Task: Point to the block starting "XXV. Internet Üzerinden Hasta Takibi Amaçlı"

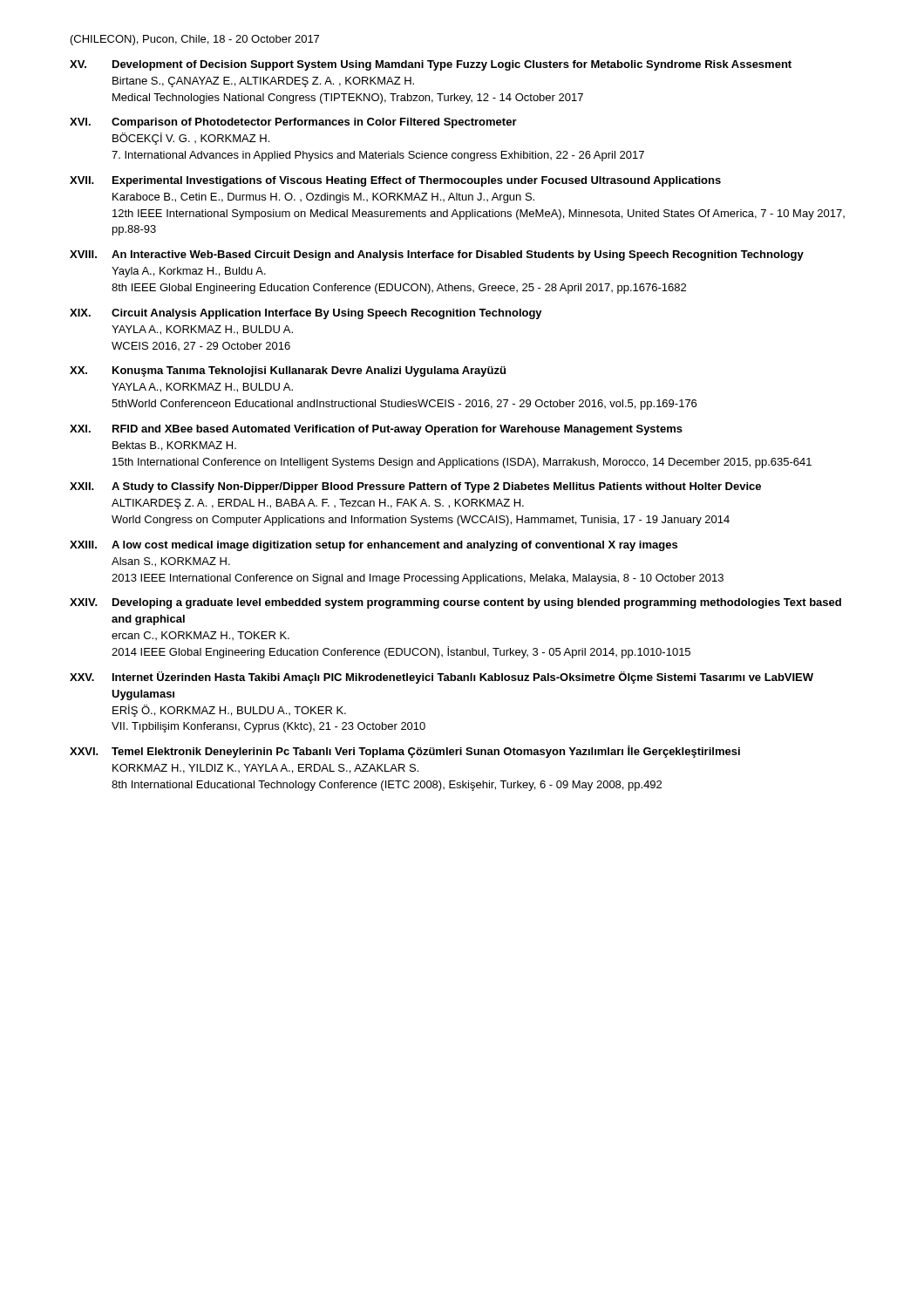Action: tap(442, 678)
